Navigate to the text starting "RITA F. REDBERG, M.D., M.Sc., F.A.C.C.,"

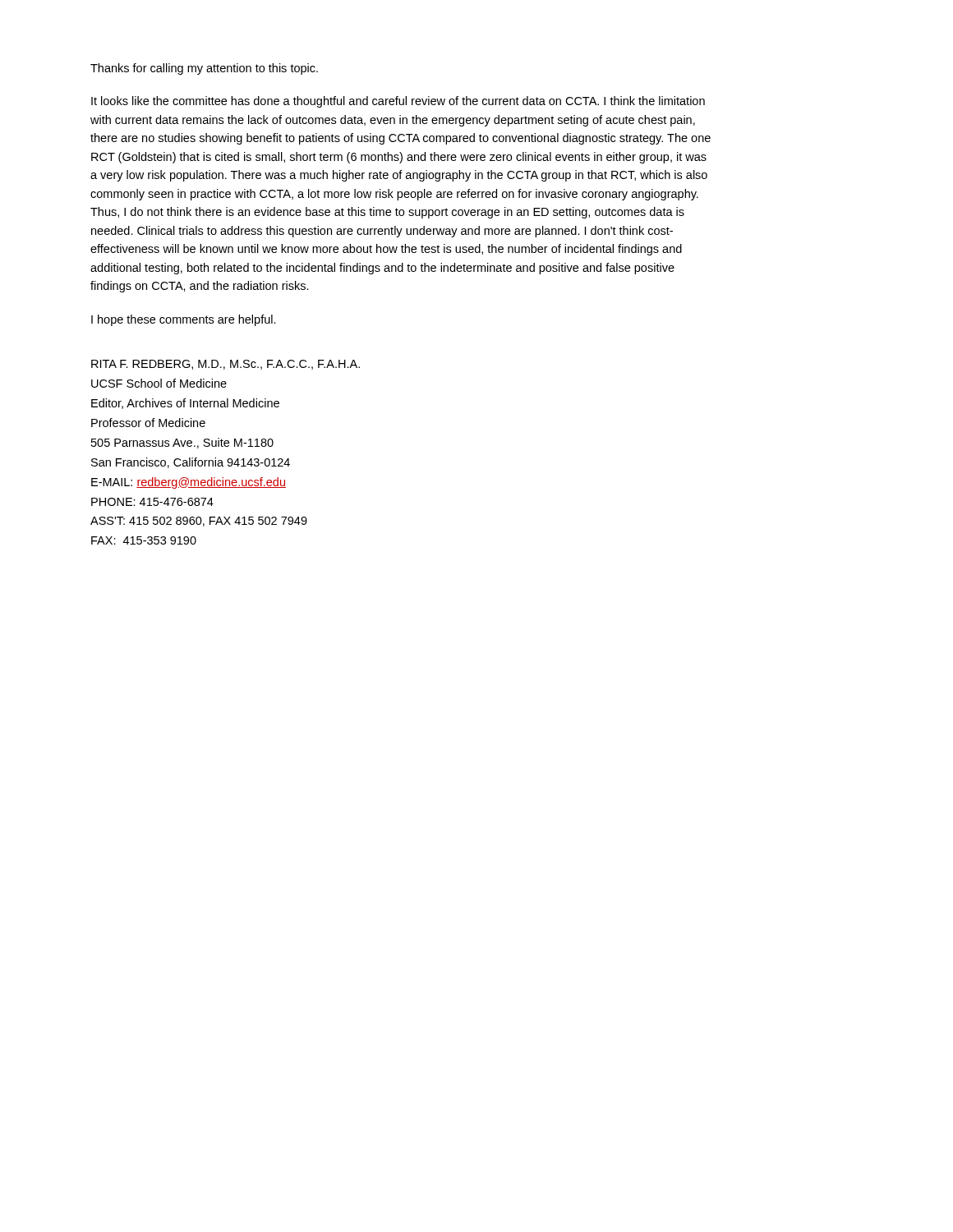226,452
